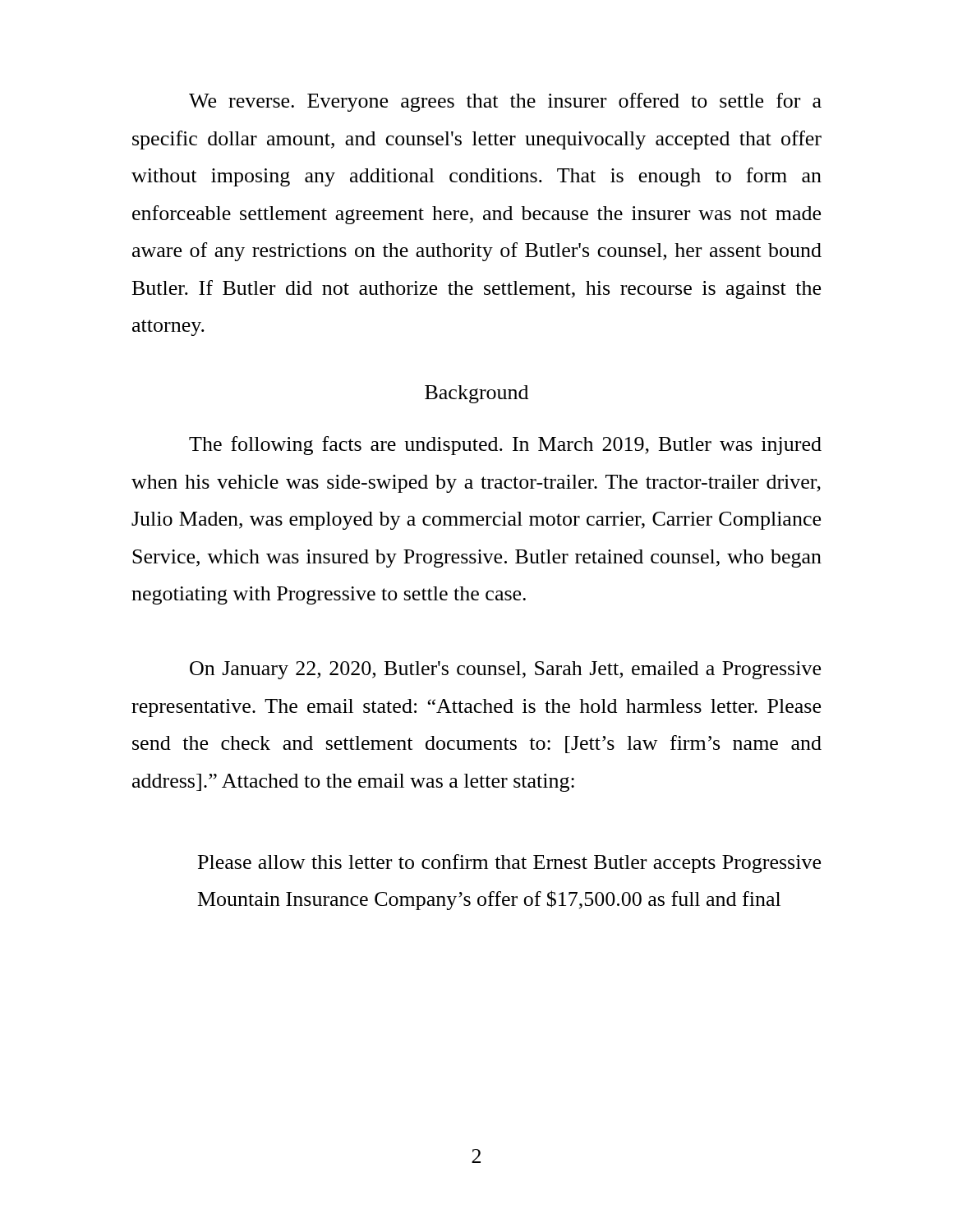Image resolution: width=953 pixels, height=1232 pixels.
Task: Locate the text block that says "We reverse. Everyone agrees that"
Action: point(476,213)
